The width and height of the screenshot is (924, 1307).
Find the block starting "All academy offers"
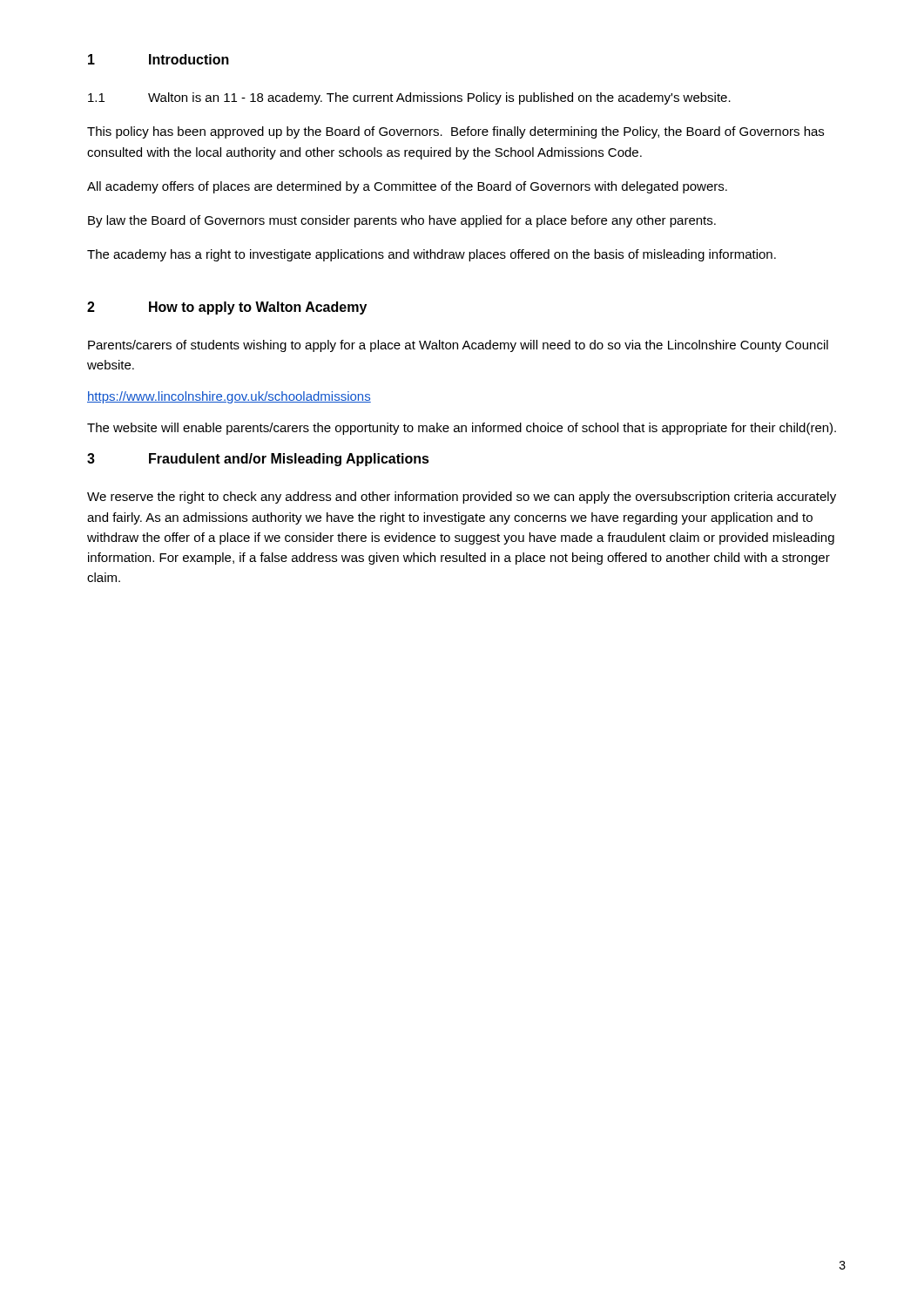[408, 186]
